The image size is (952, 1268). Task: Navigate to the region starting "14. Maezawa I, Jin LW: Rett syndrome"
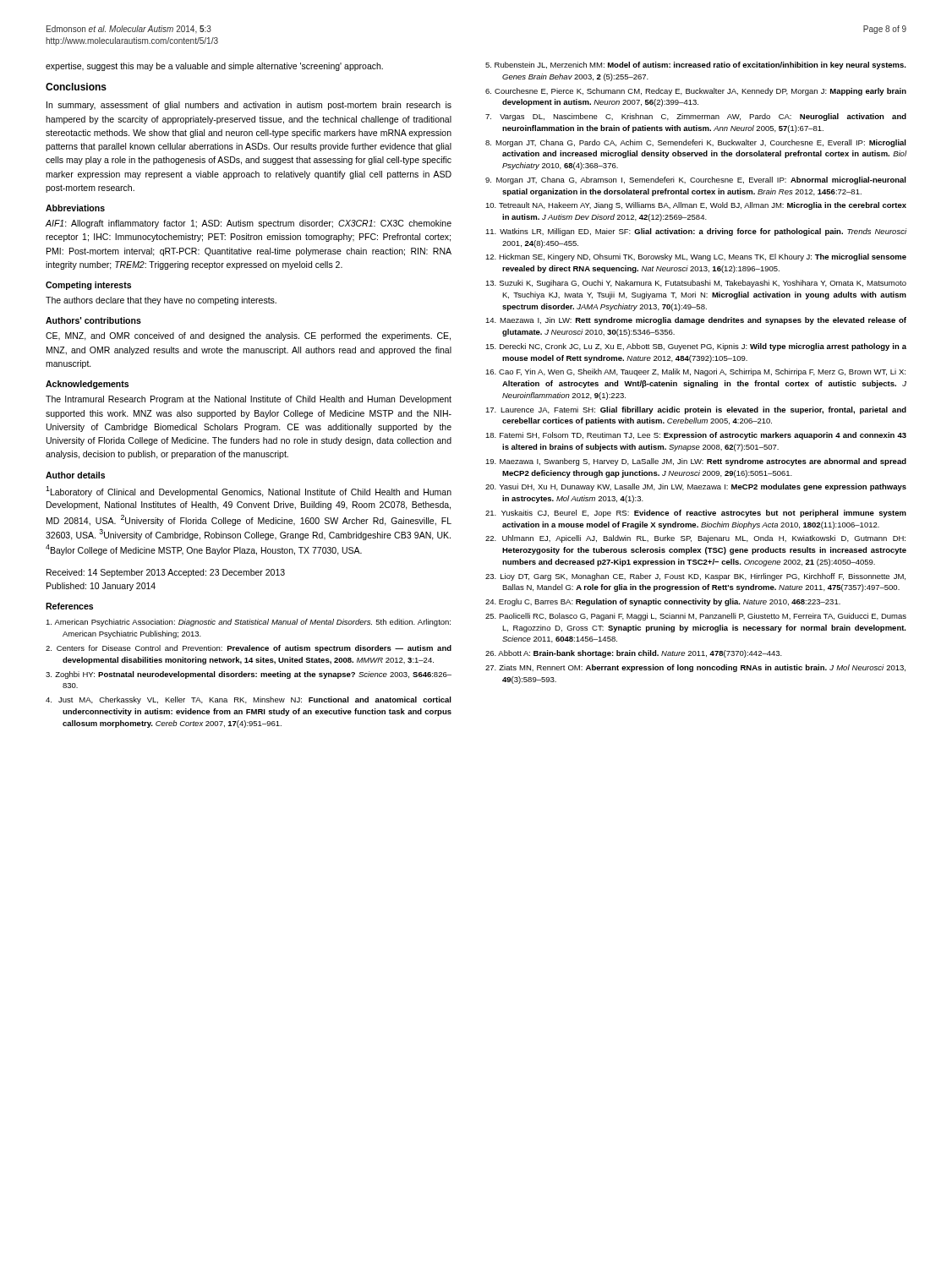click(696, 326)
